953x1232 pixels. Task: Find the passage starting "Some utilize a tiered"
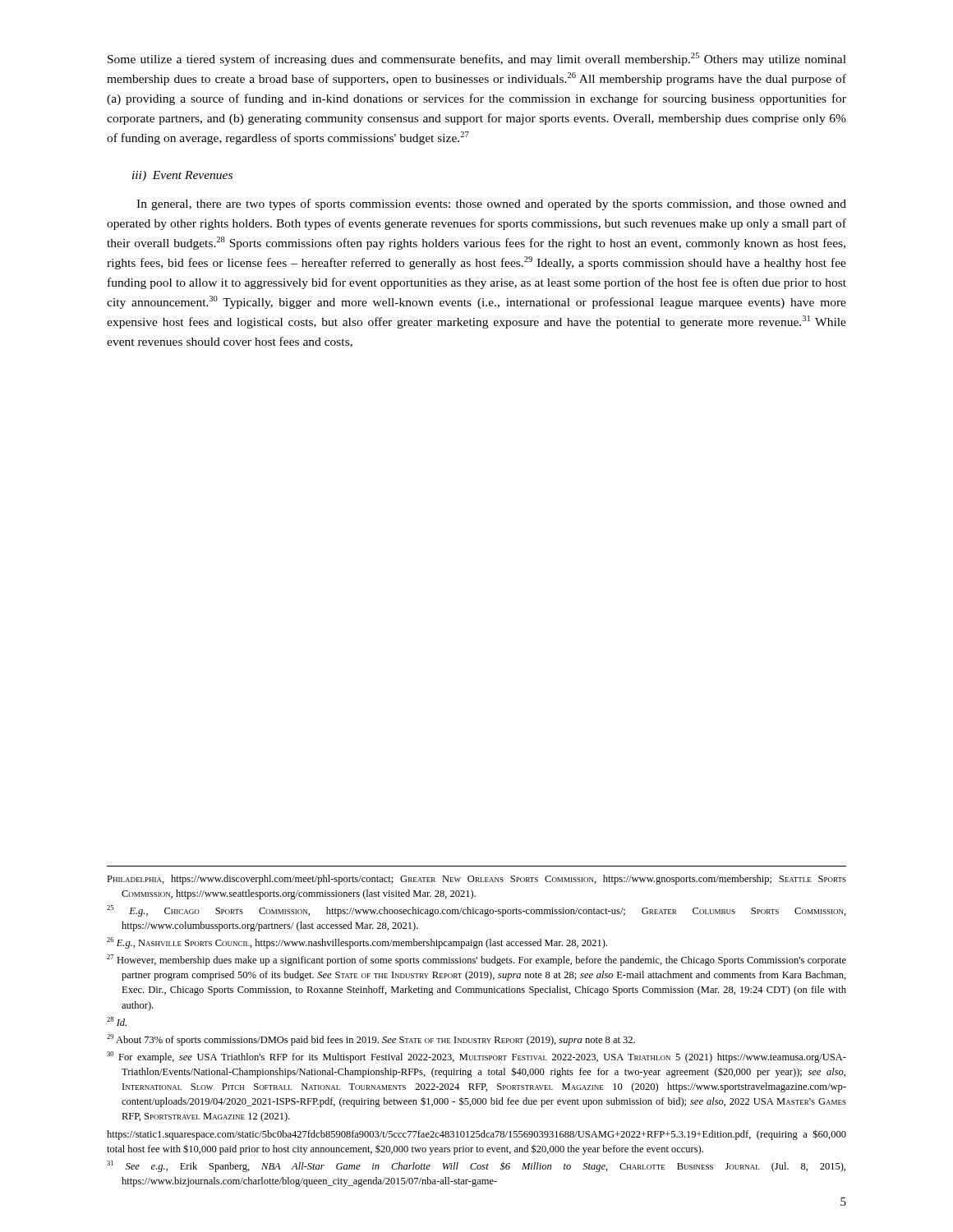[476, 99]
